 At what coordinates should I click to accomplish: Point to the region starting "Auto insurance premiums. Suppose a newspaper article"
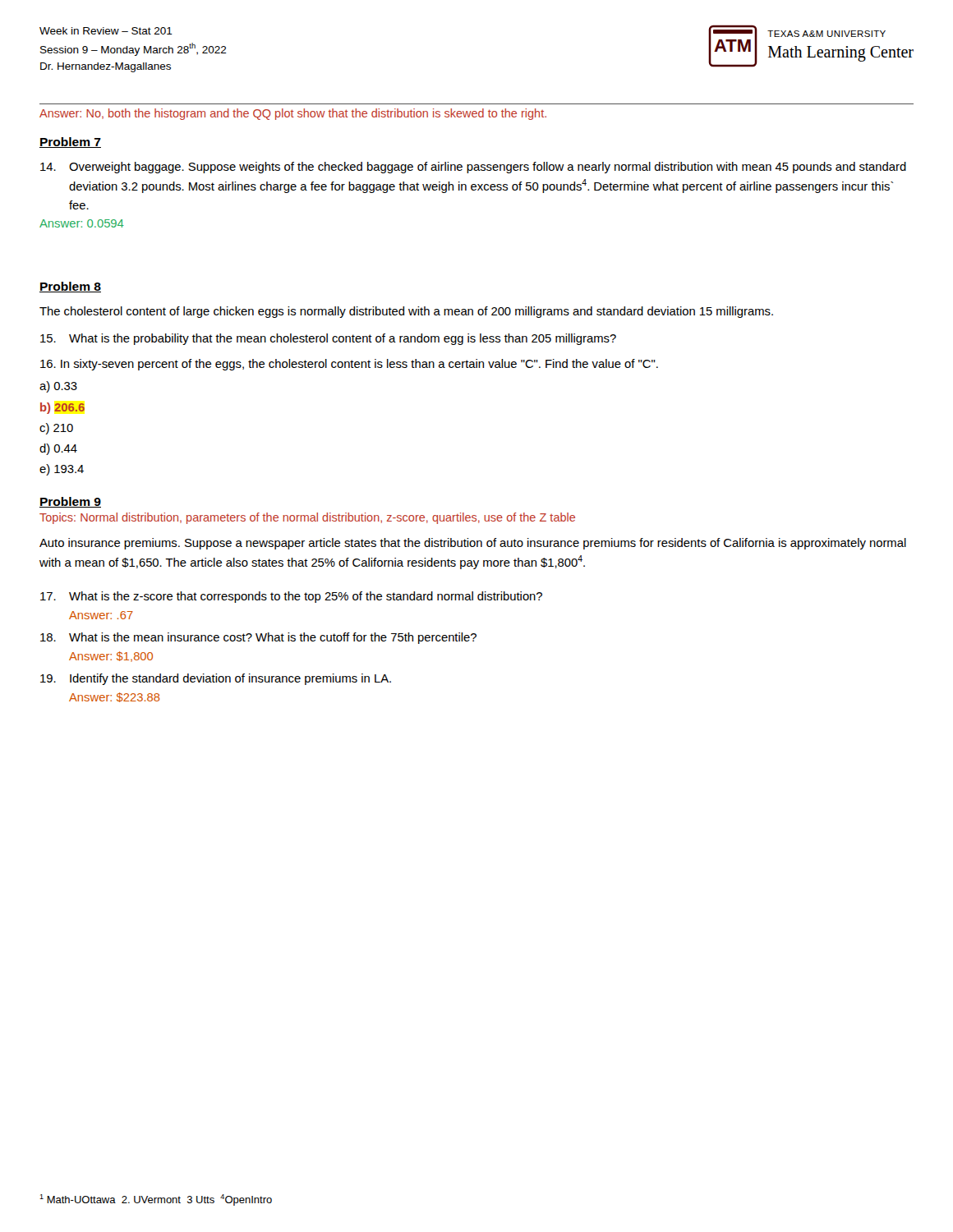pyautogui.click(x=473, y=553)
